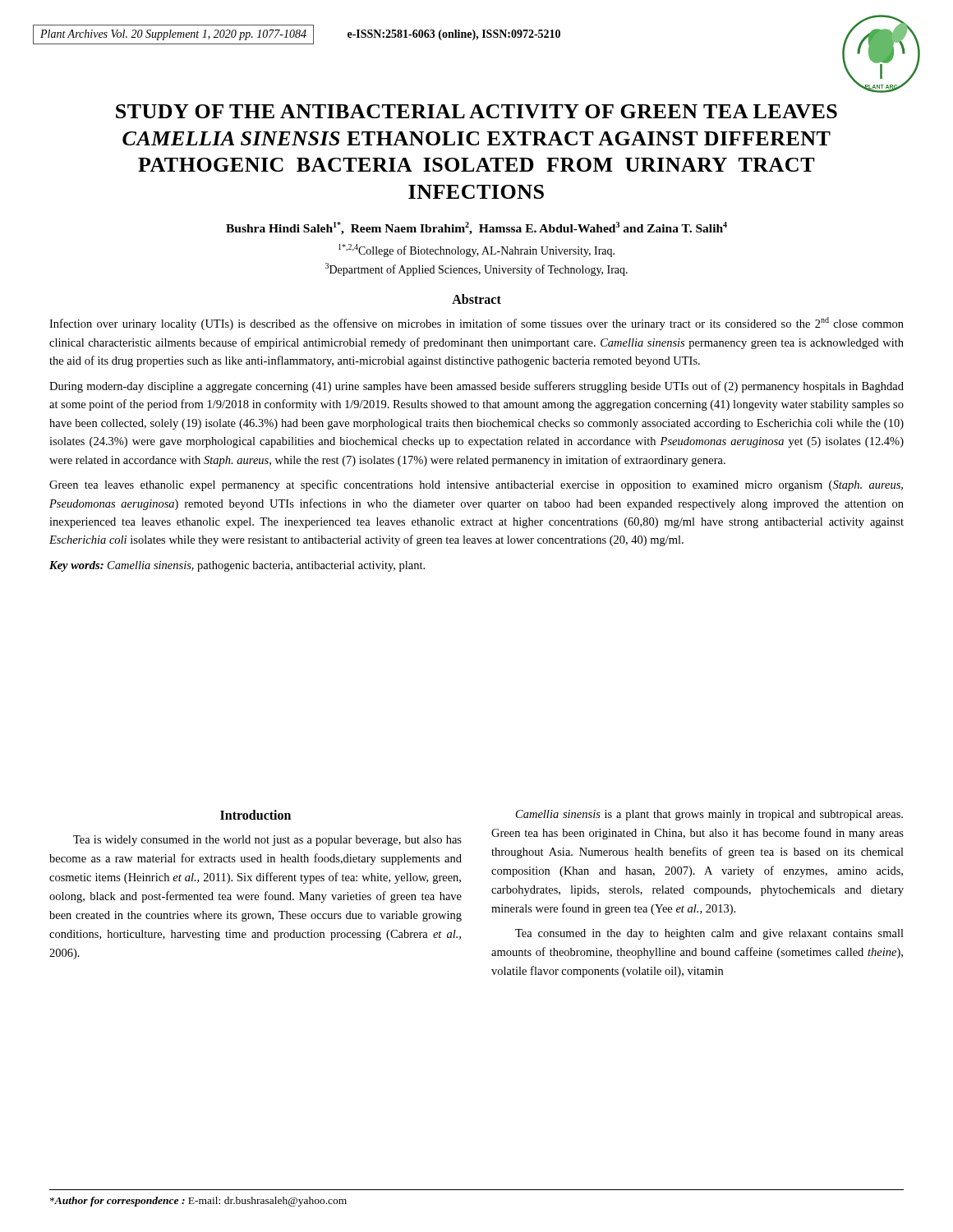This screenshot has height=1232, width=953.
Task: Locate the passage starting "Author for correspondence : E-mail: dr.bushrasaleh@yahoo.com"
Action: coord(198,1200)
